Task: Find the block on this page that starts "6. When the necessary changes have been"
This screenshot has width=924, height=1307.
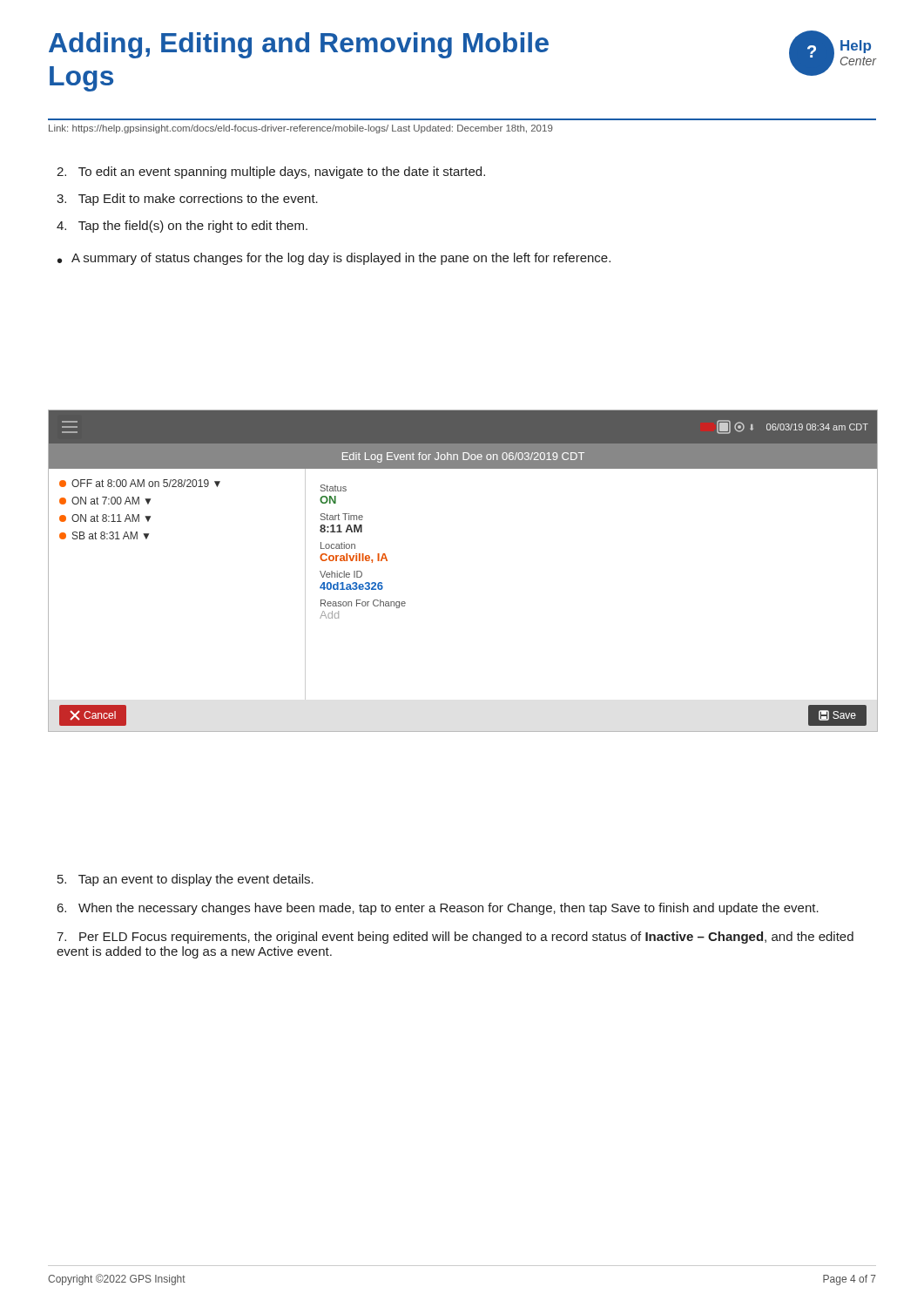Action: [x=438, y=908]
